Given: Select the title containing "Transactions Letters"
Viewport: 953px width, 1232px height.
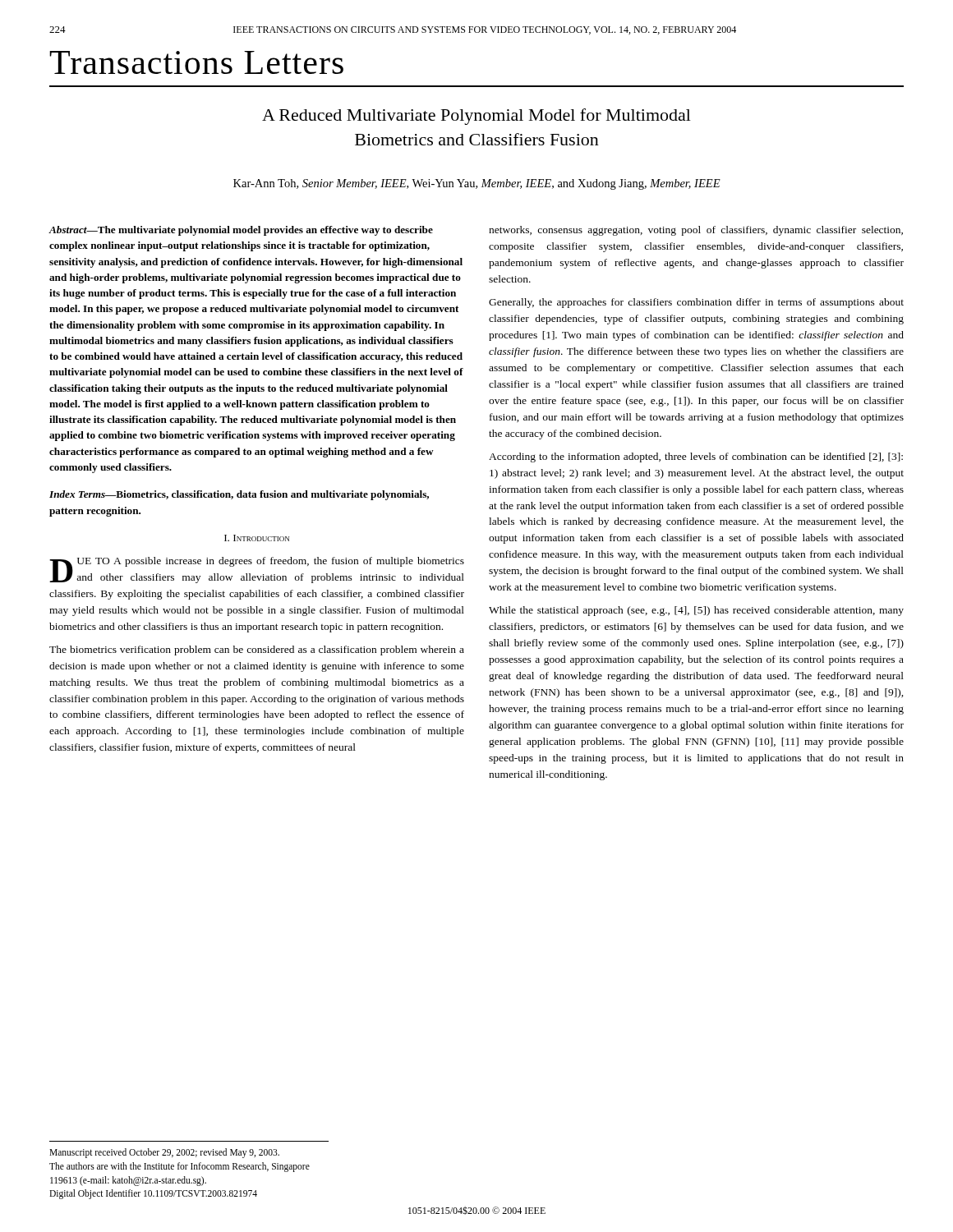Looking at the screenshot, I should [x=197, y=62].
